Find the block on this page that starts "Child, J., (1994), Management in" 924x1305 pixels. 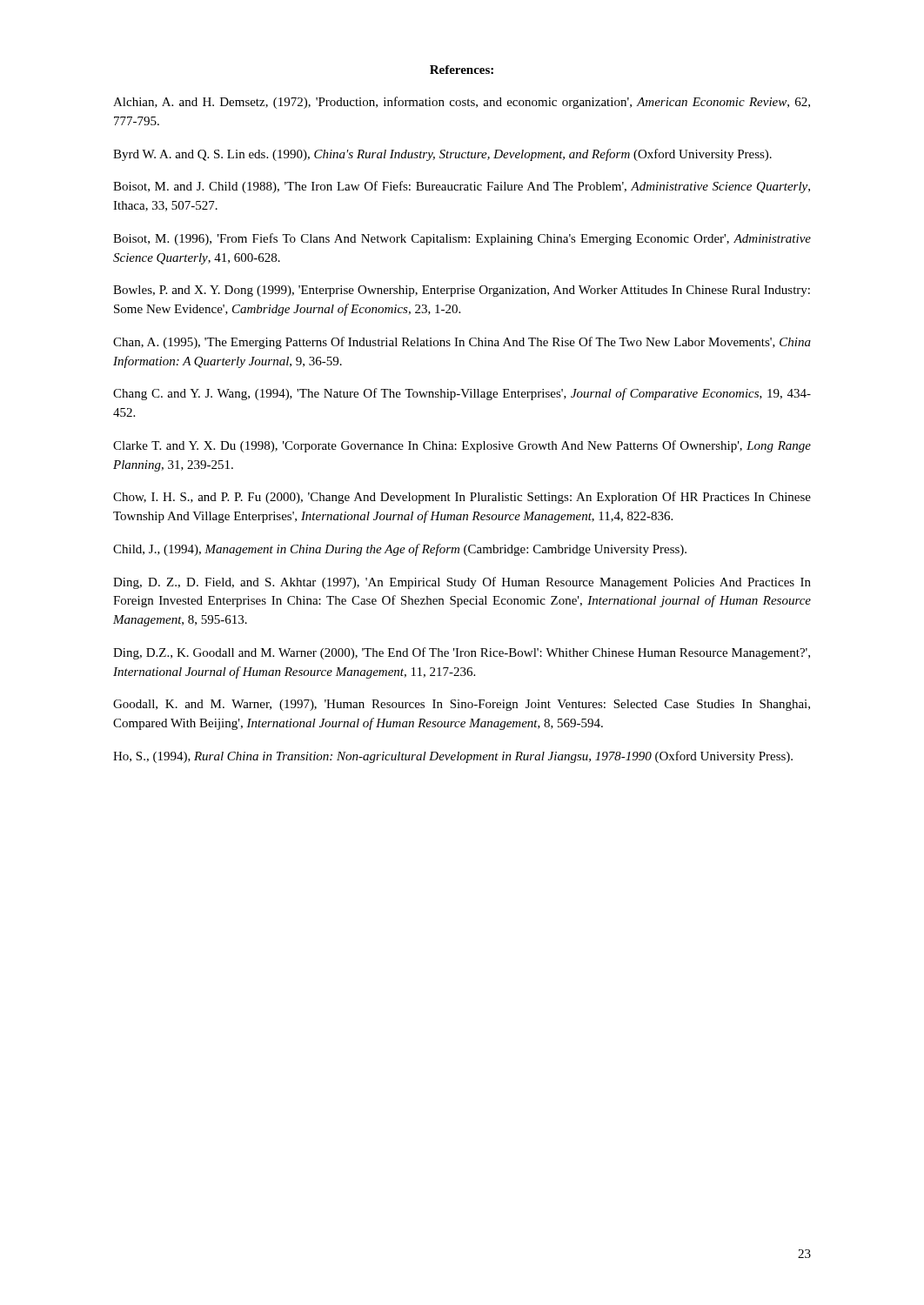400,549
